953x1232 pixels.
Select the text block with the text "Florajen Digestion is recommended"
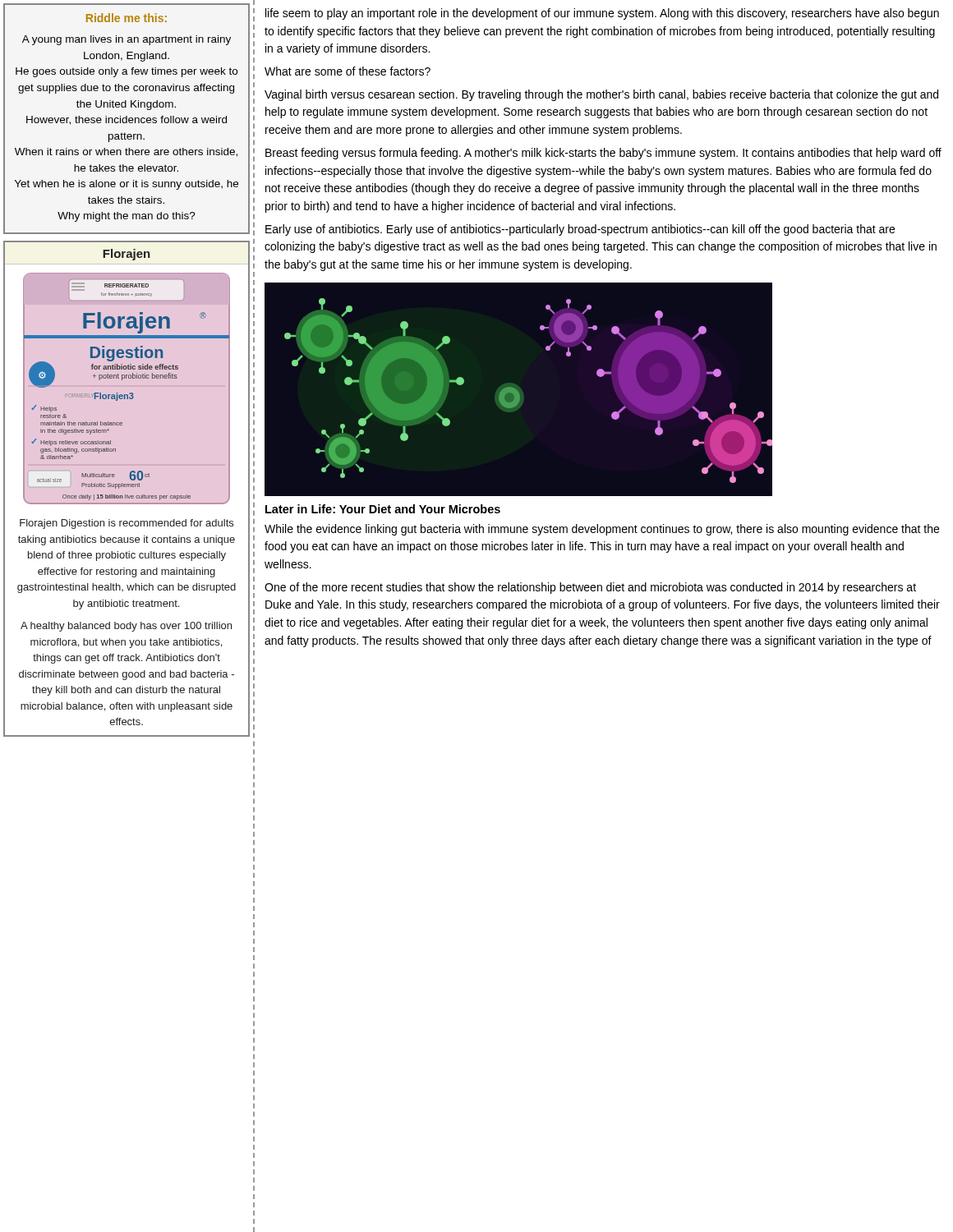point(127,622)
